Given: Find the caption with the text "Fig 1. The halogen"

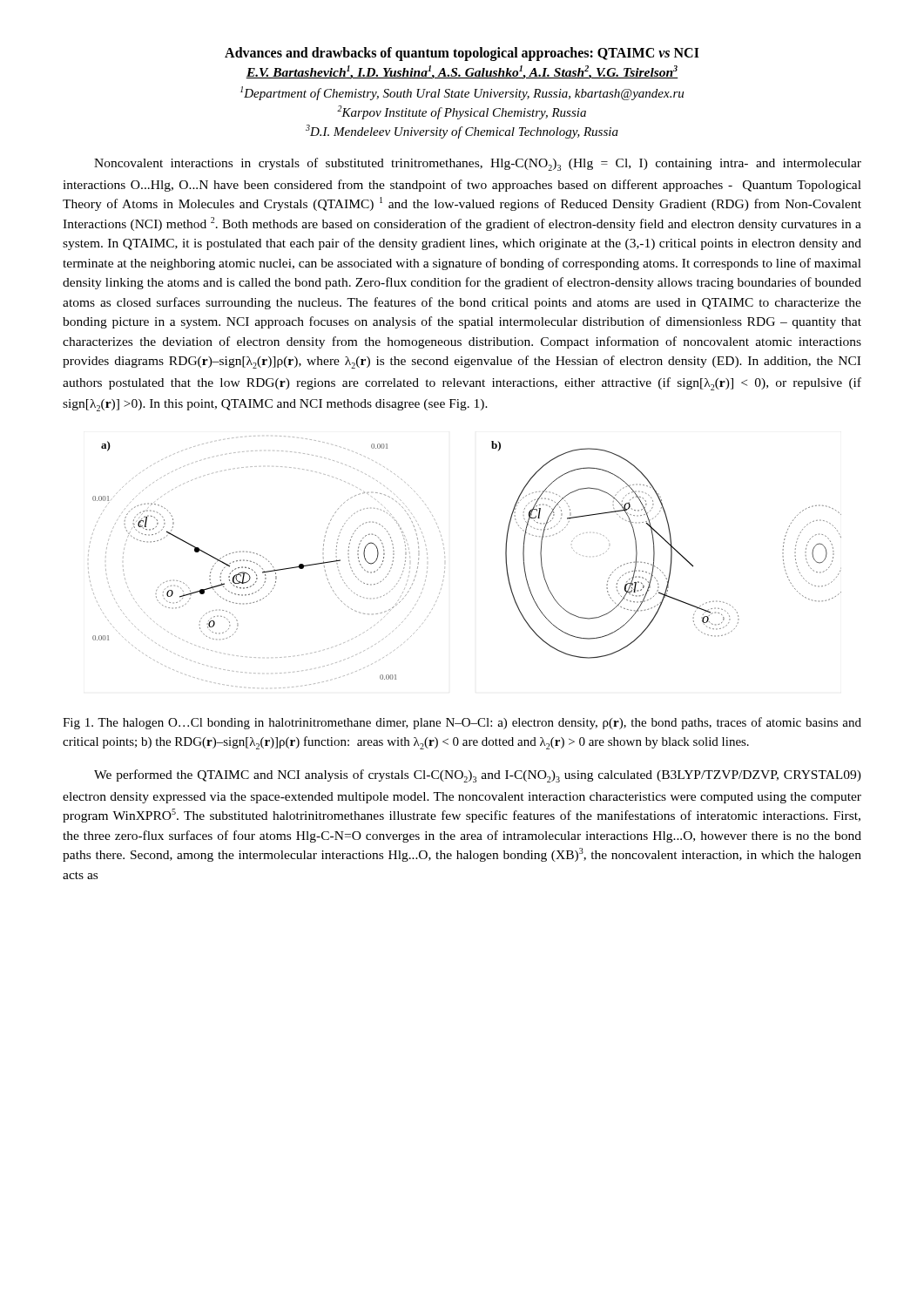Looking at the screenshot, I should pyautogui.click(x=462, y=733).
